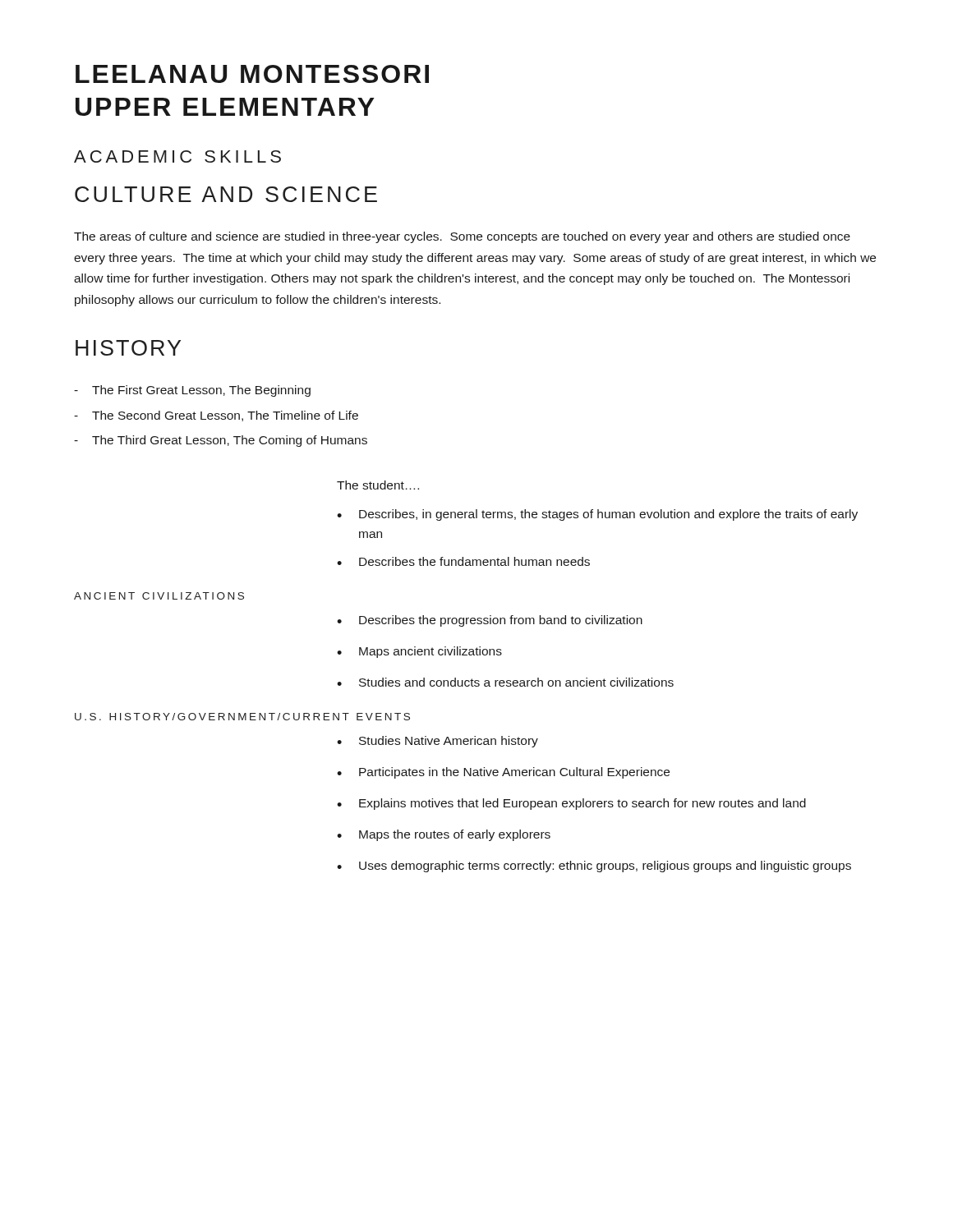Image resolution: width=953 pixels, height=1232 pixels.
Task: Click the passage that begins "The areas of culture and"
Action: (x=475, y=268)
